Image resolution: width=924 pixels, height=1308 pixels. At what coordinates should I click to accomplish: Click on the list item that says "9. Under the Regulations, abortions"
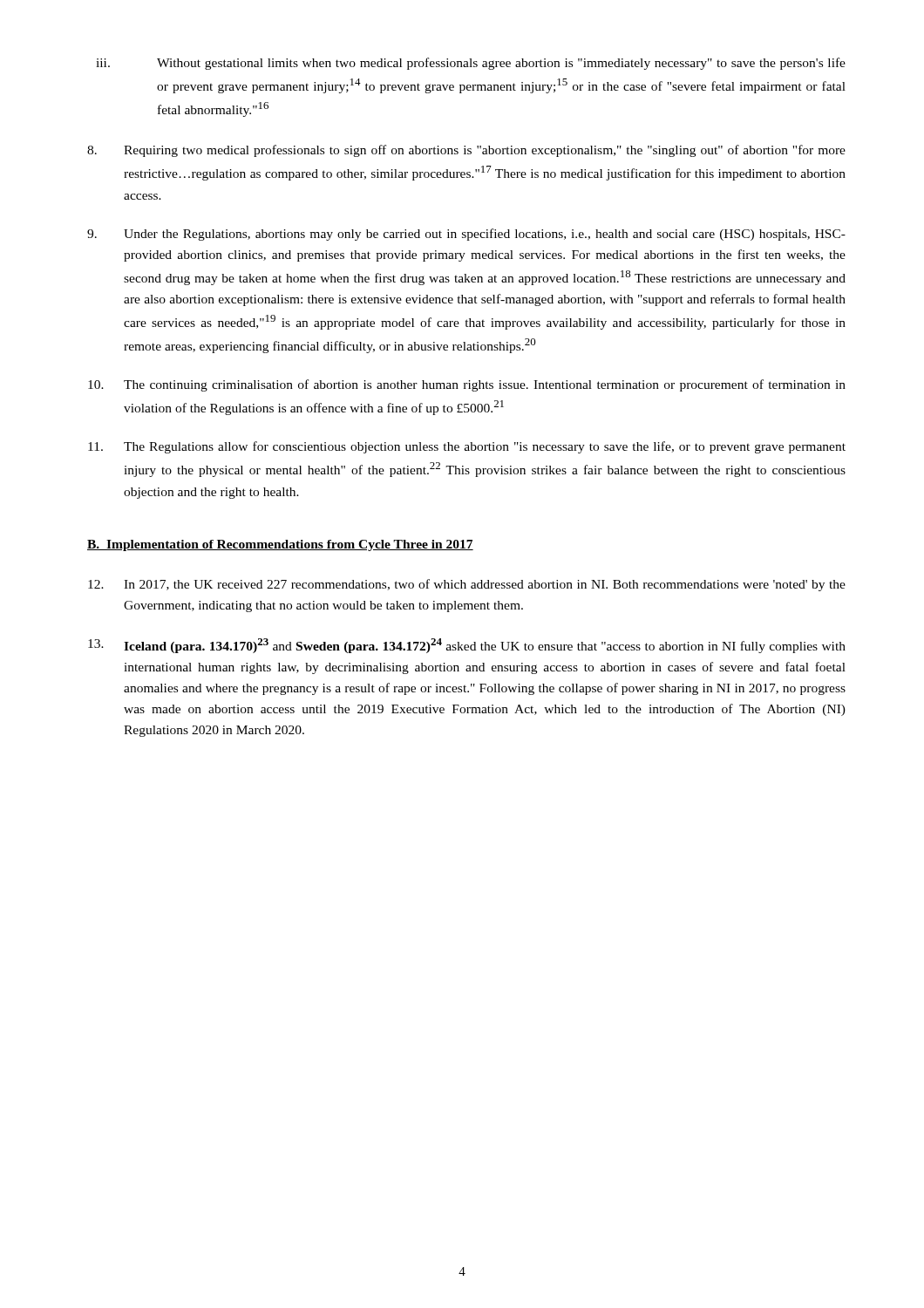tap(466, 290)
